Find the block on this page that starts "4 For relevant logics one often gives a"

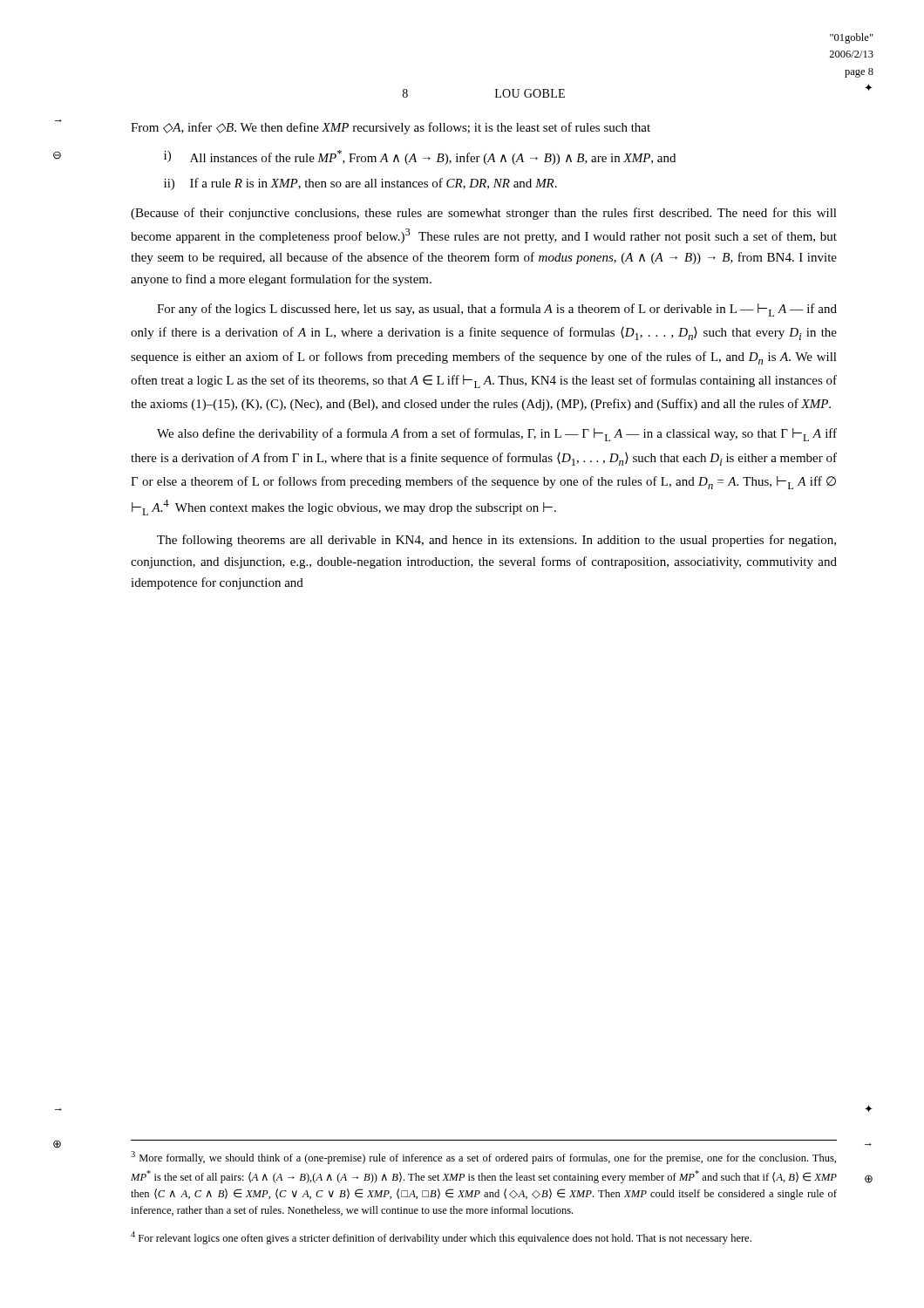tap(441, 1237)
